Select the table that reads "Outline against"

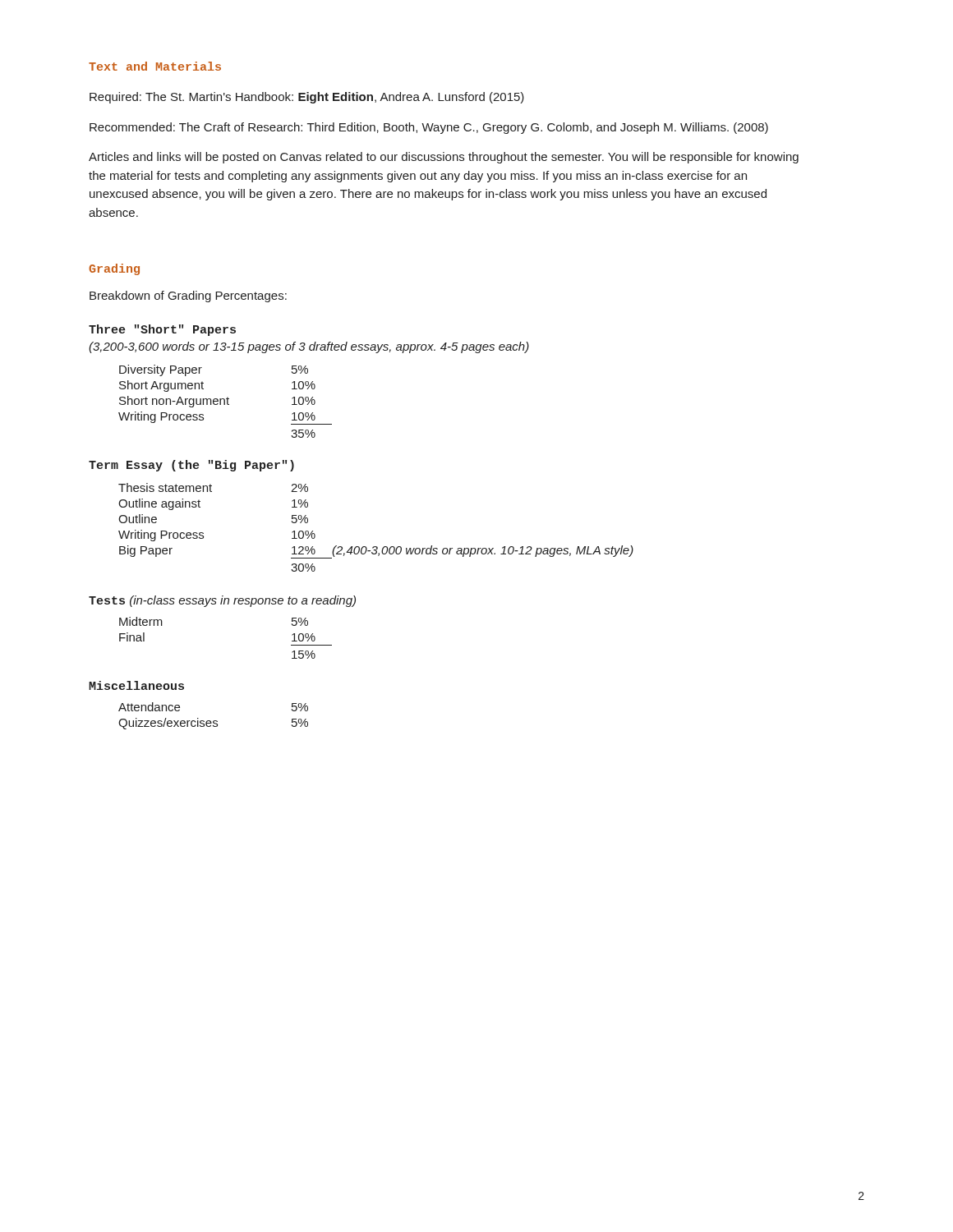(446, 527)
